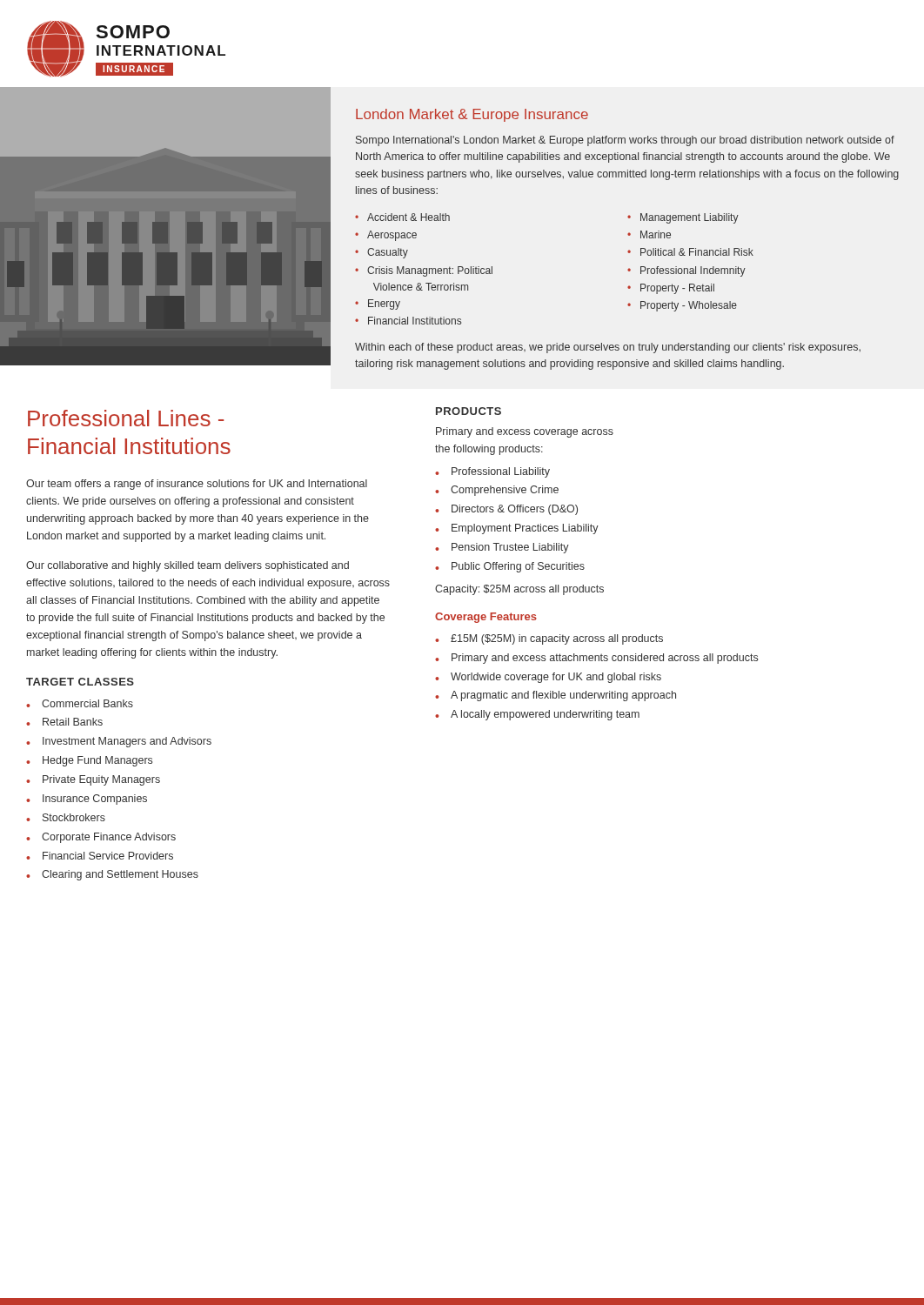Click on the list item containing "• Energy"
The image size is (924, 1305).
(x=378, y=304)
